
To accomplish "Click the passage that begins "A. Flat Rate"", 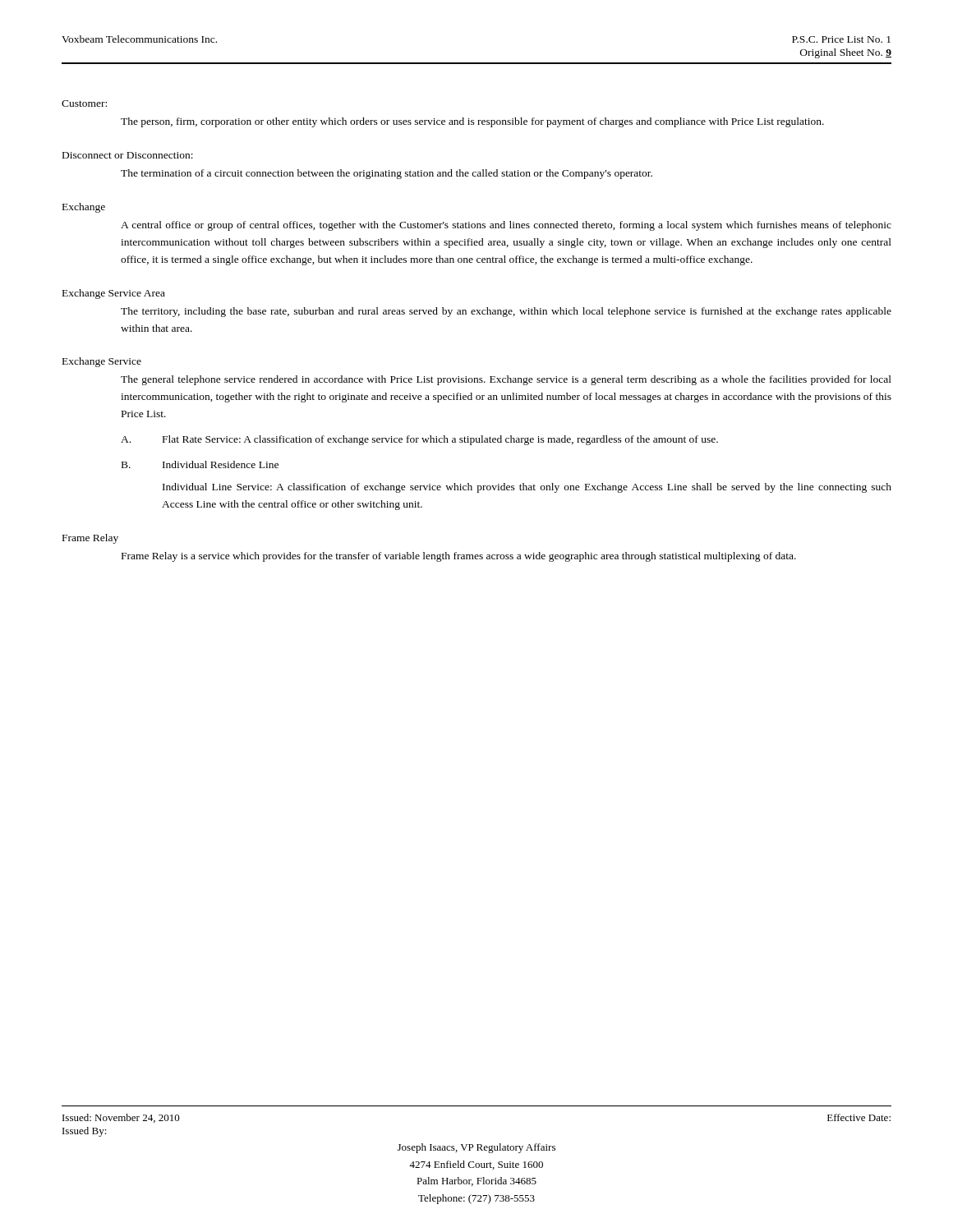I will pos(506,440).
